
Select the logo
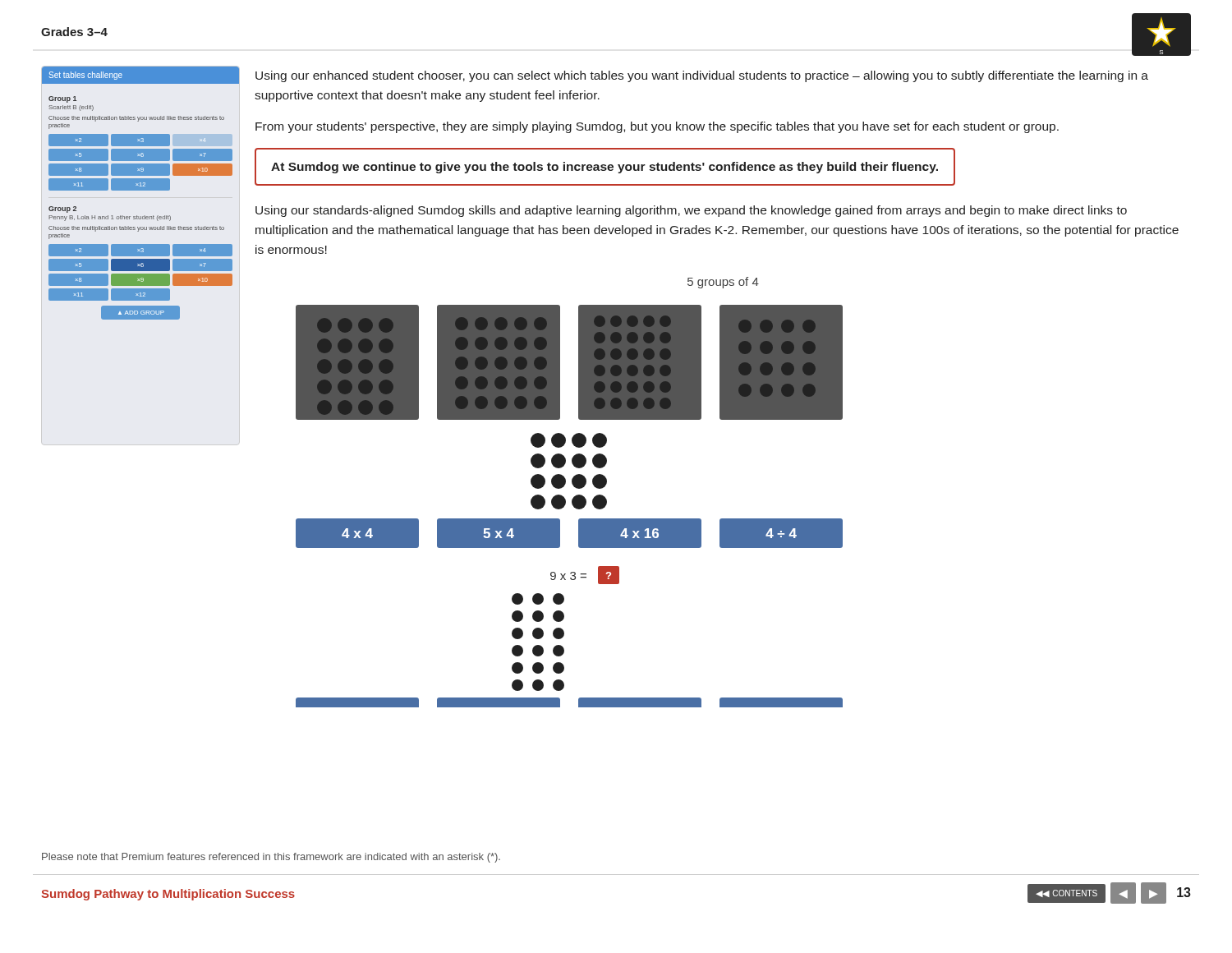[x=1161, y=34]
